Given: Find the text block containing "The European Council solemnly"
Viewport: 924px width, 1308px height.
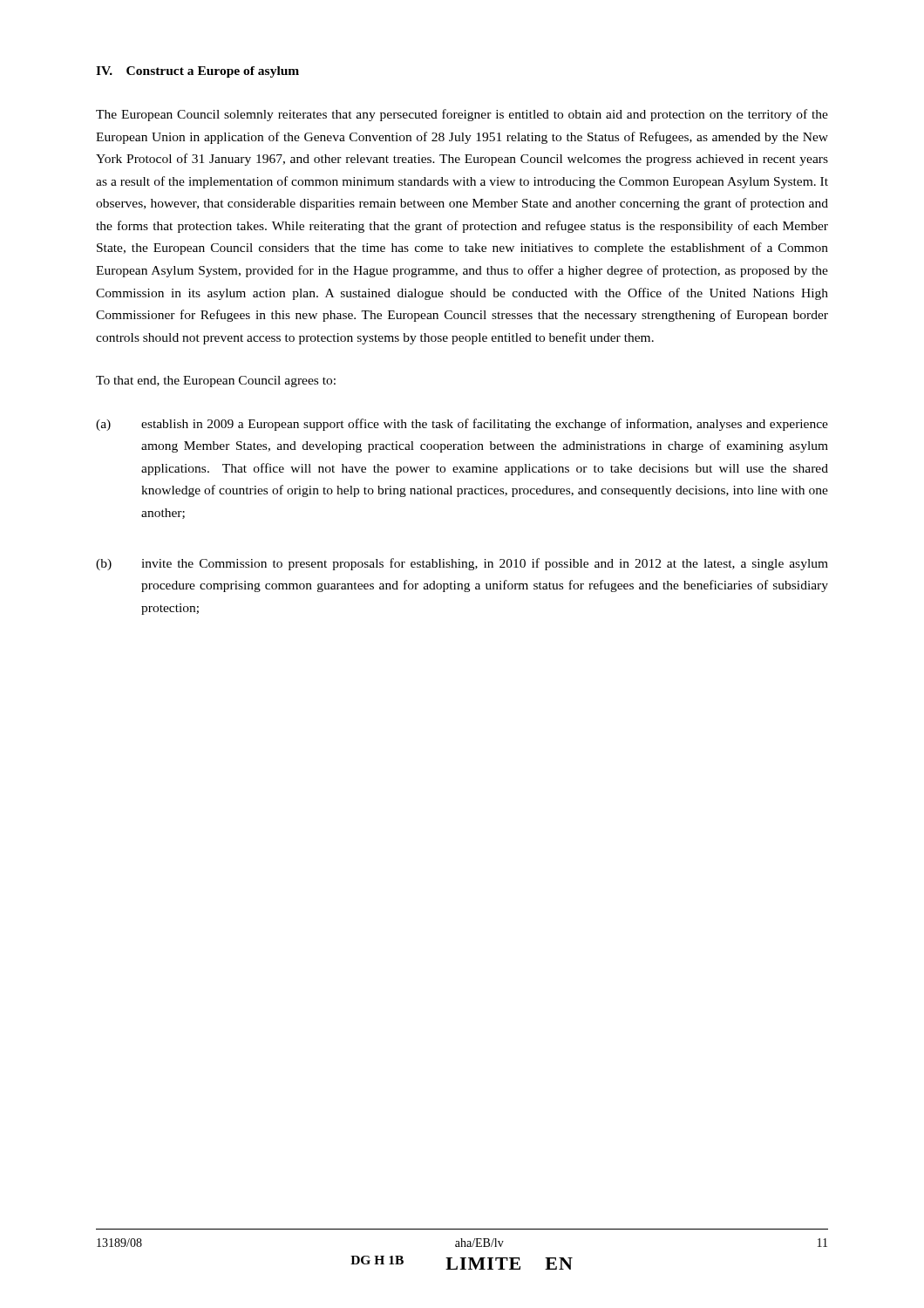Looking at the screenshot, I should [462, 225].
